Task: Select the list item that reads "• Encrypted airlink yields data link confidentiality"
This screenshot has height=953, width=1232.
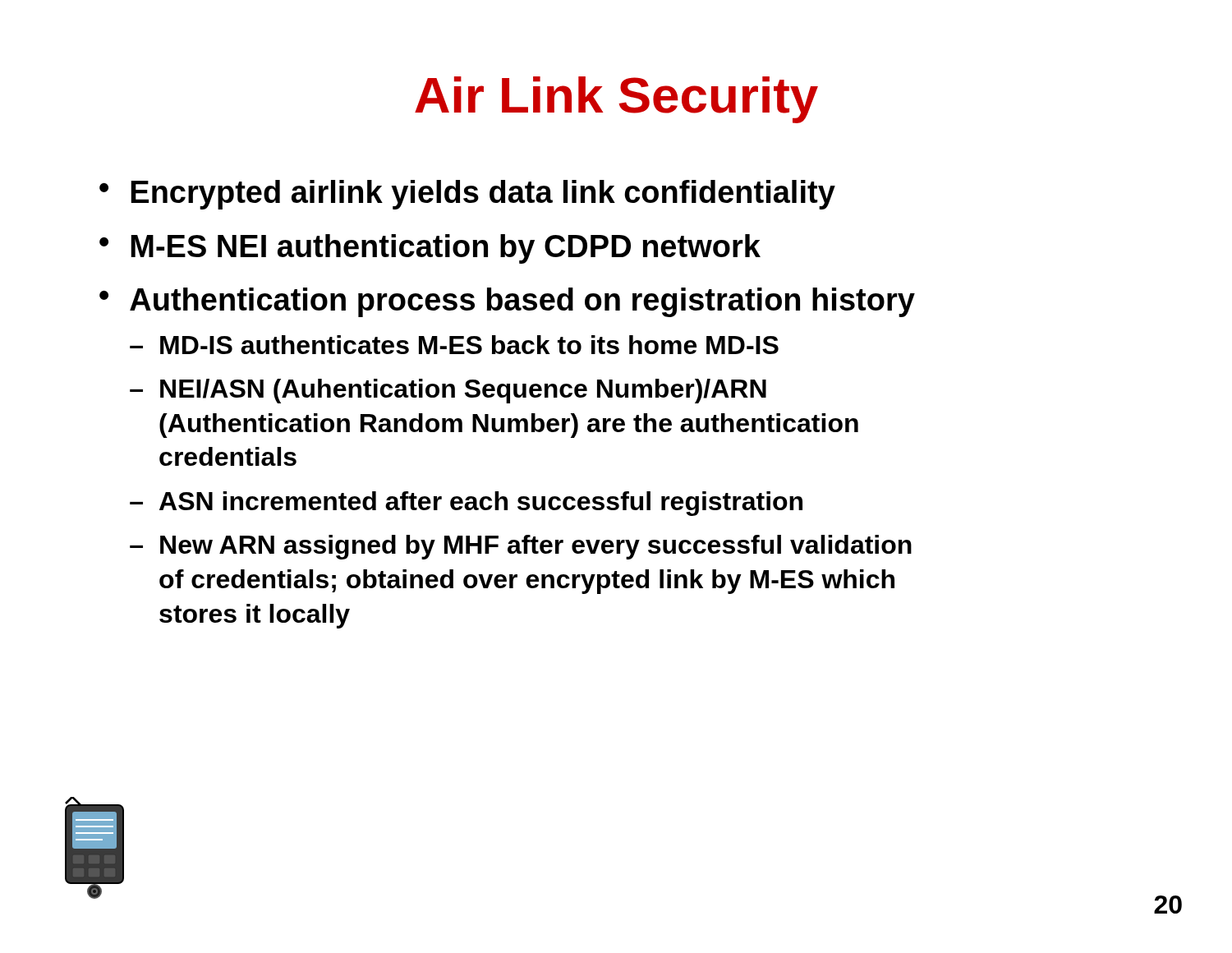Action: [x=467, y=193]
